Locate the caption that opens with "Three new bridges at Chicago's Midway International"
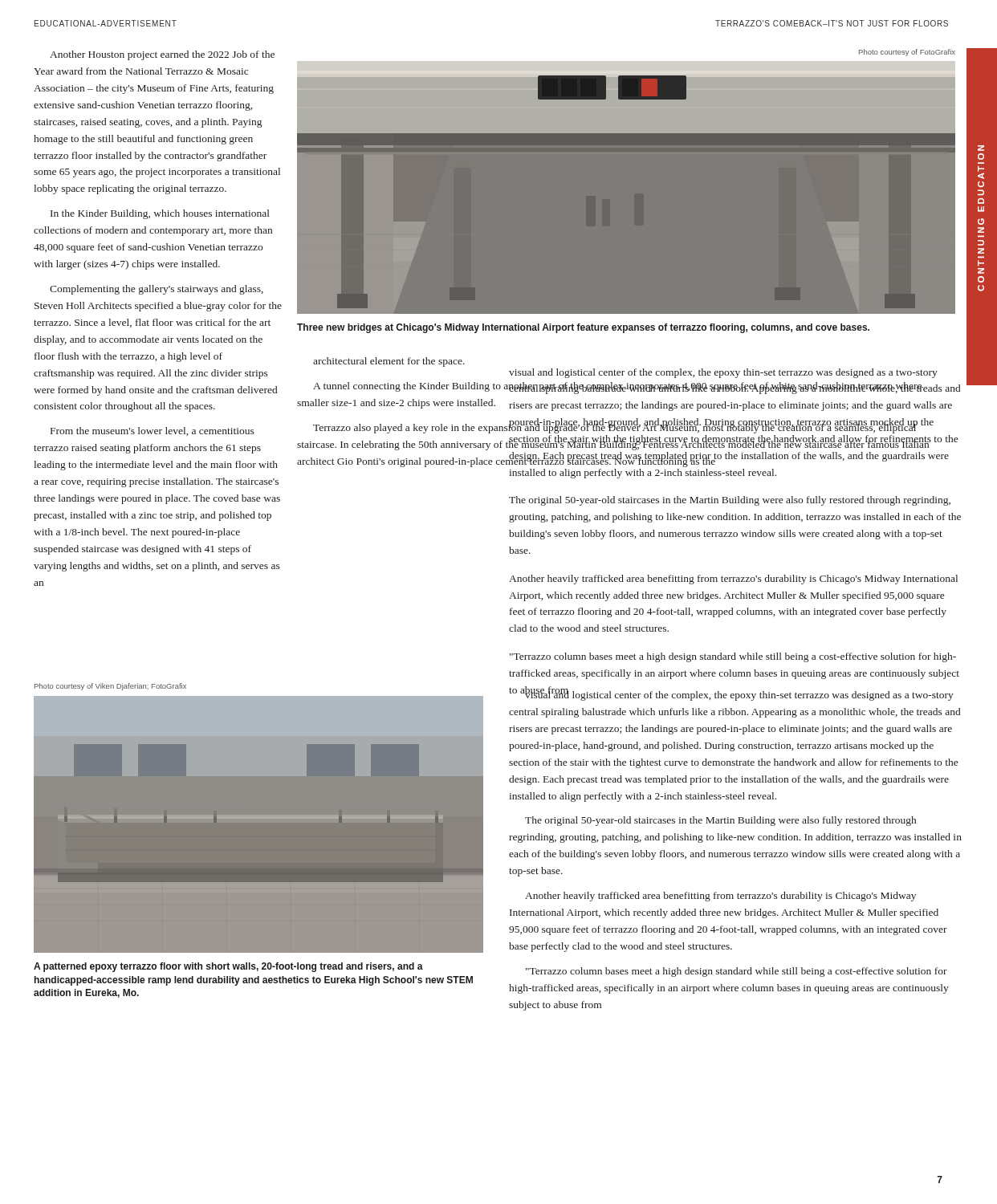The width and height of the screenshot is (997, 1204). (584, 327)
